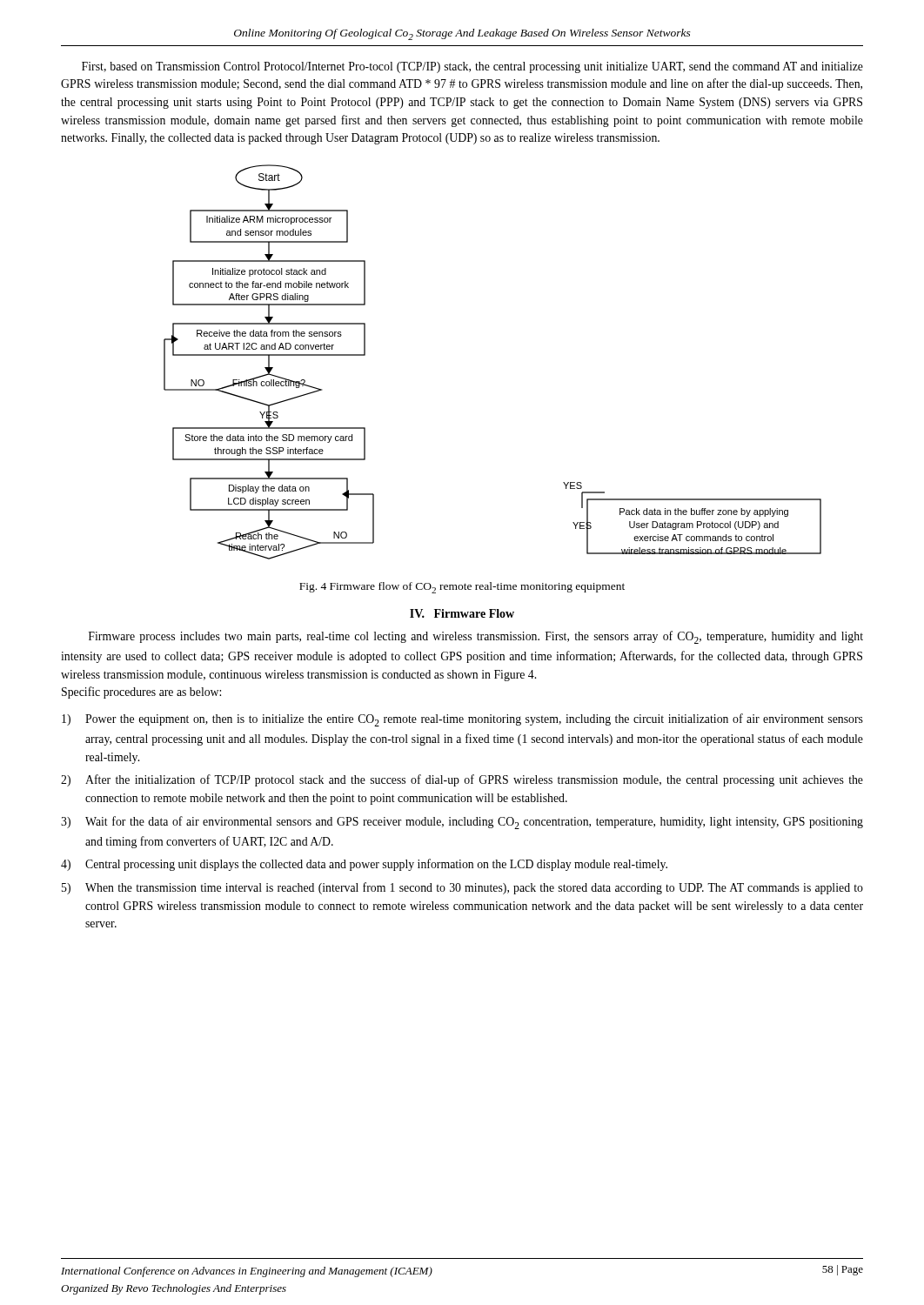Navigate to the passage starting "1) Power the equipment"
This screenshot has width=924, height=1305.
click(x=462, y=739)
